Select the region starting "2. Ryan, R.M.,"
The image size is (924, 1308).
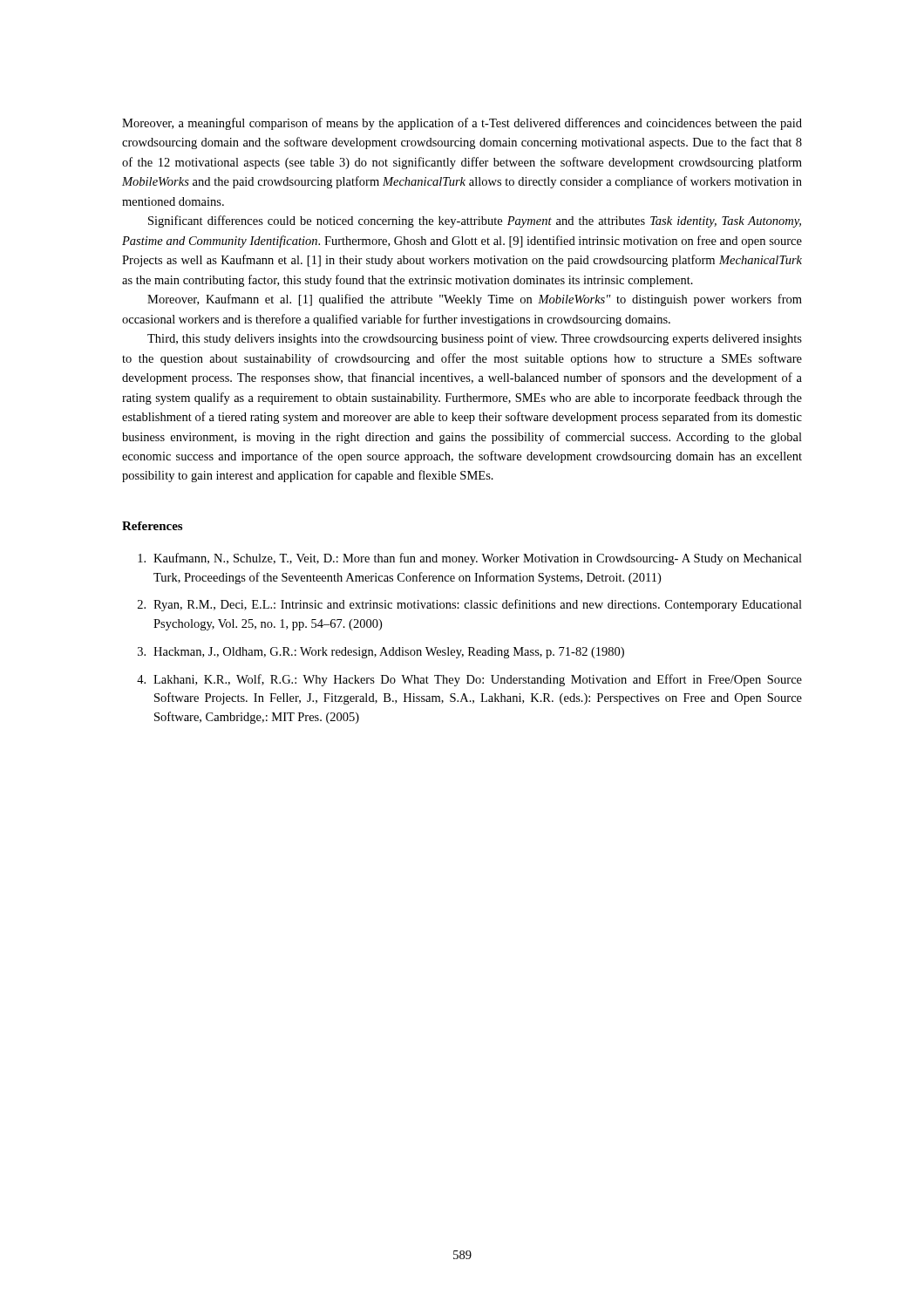point(462,615)
